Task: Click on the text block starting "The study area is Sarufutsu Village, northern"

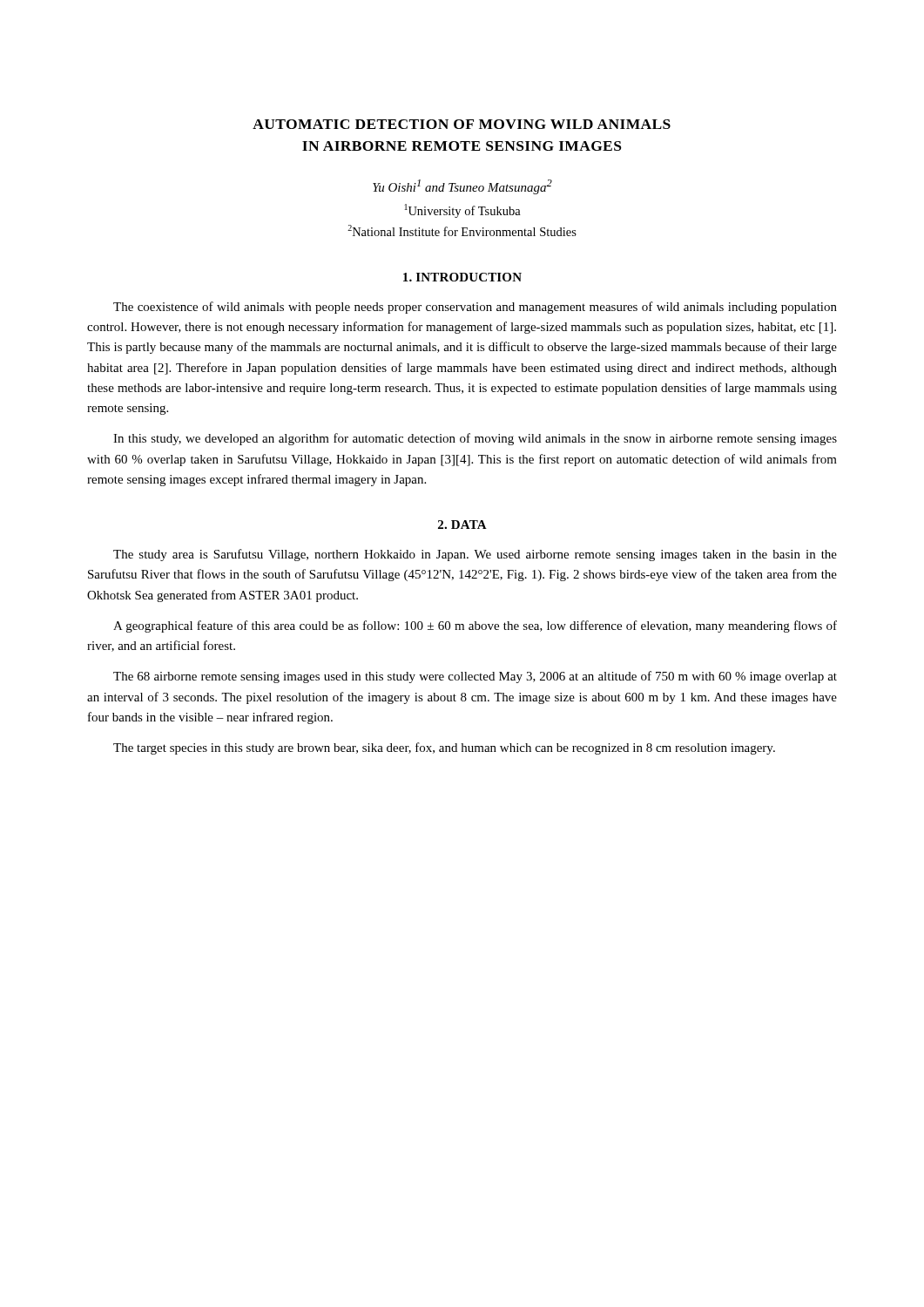Action: click(x=462, y=575)
